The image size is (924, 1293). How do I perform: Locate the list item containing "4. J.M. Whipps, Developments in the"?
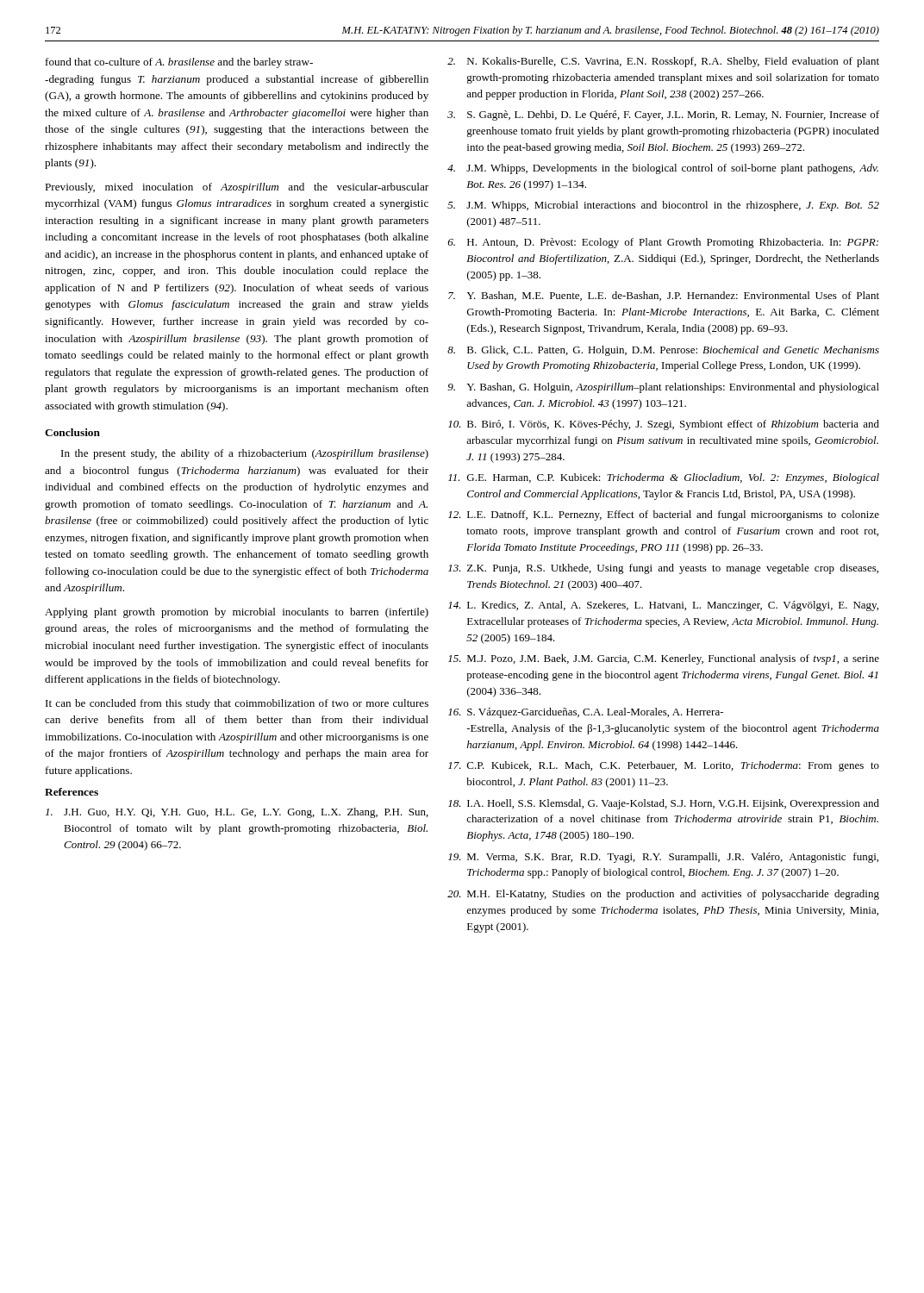click(663, 177)
